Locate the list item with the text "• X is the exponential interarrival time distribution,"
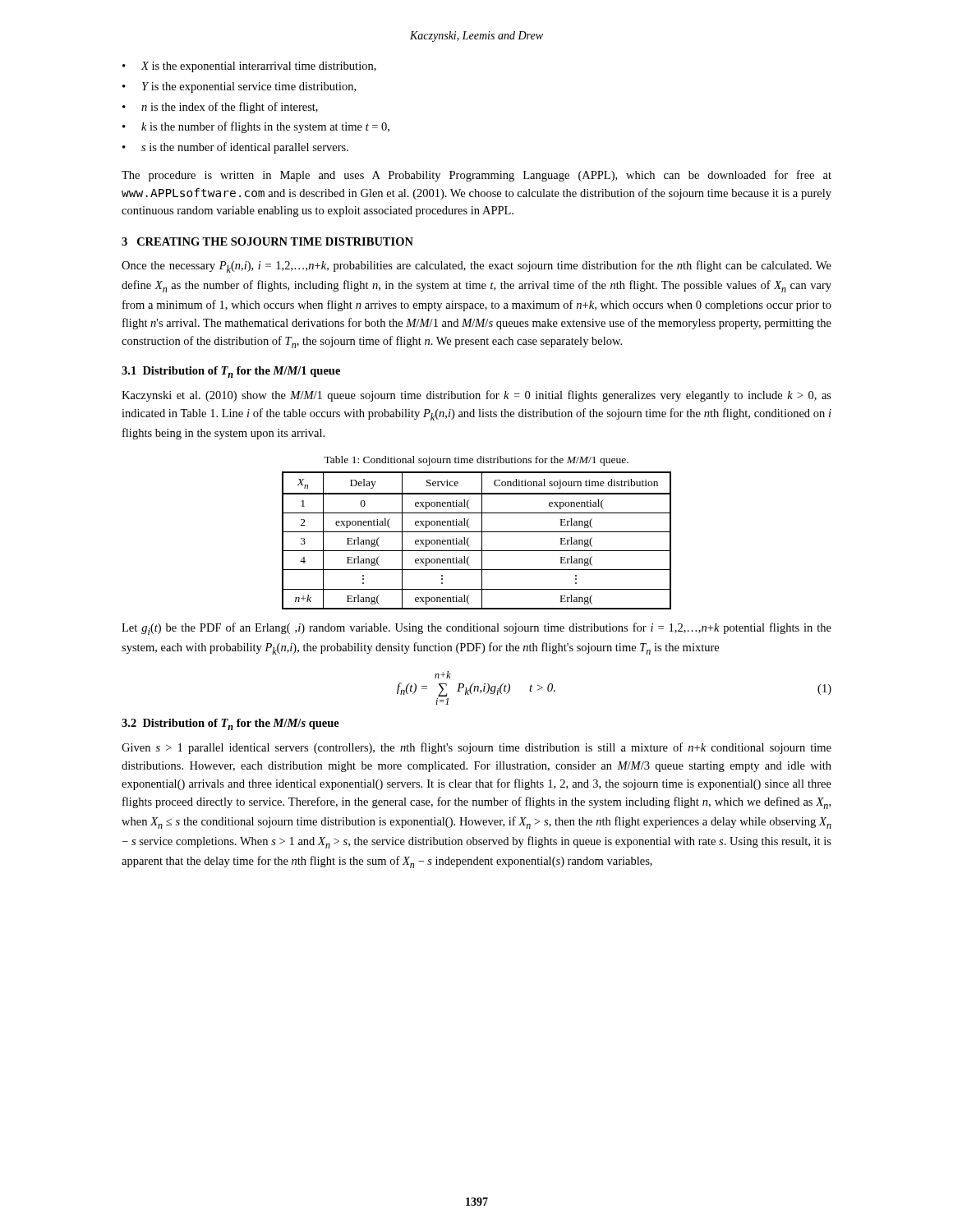Viewport: 953px width, 1232px height. (249, 66)
